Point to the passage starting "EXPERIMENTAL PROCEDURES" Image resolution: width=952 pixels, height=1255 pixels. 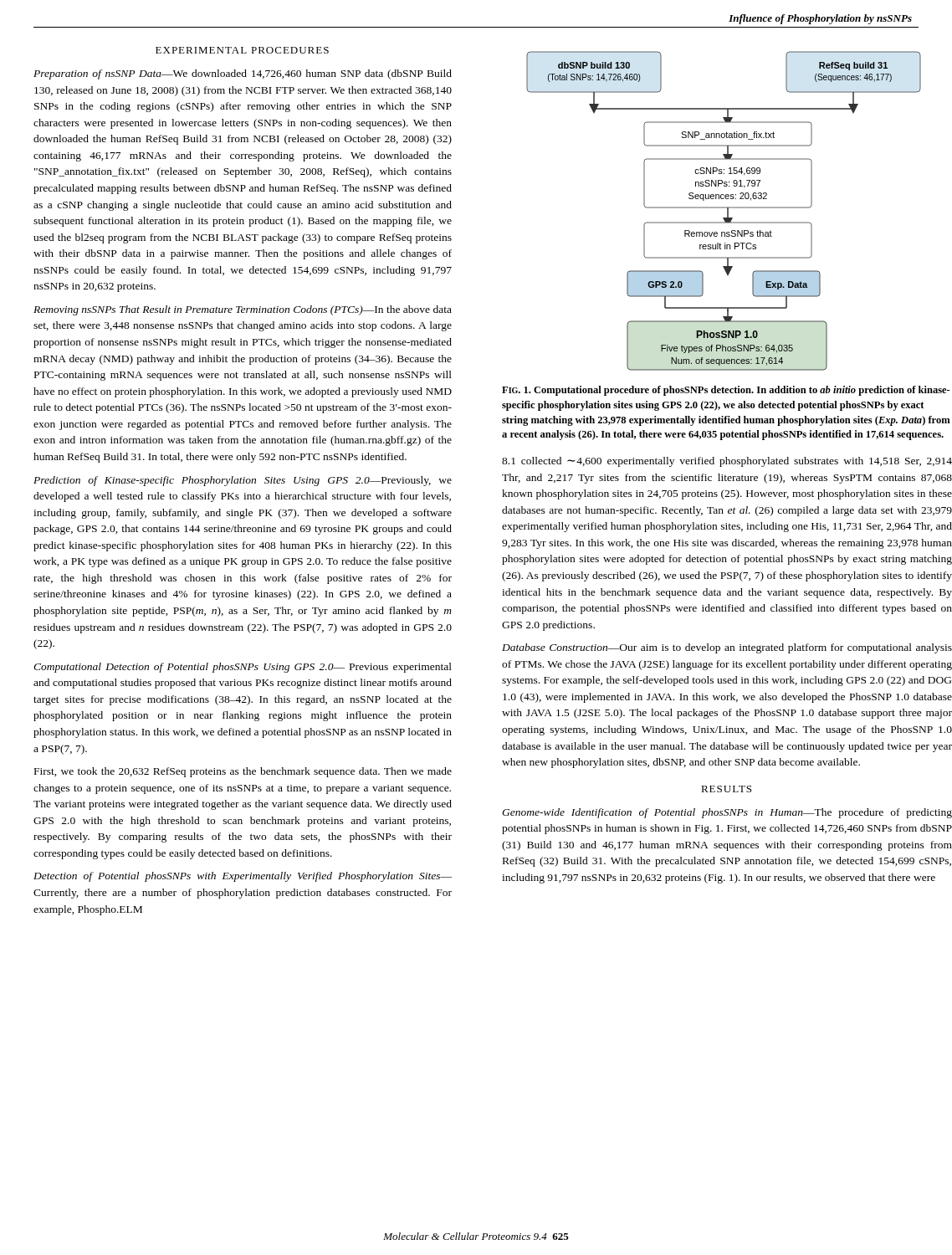(243, 50)
